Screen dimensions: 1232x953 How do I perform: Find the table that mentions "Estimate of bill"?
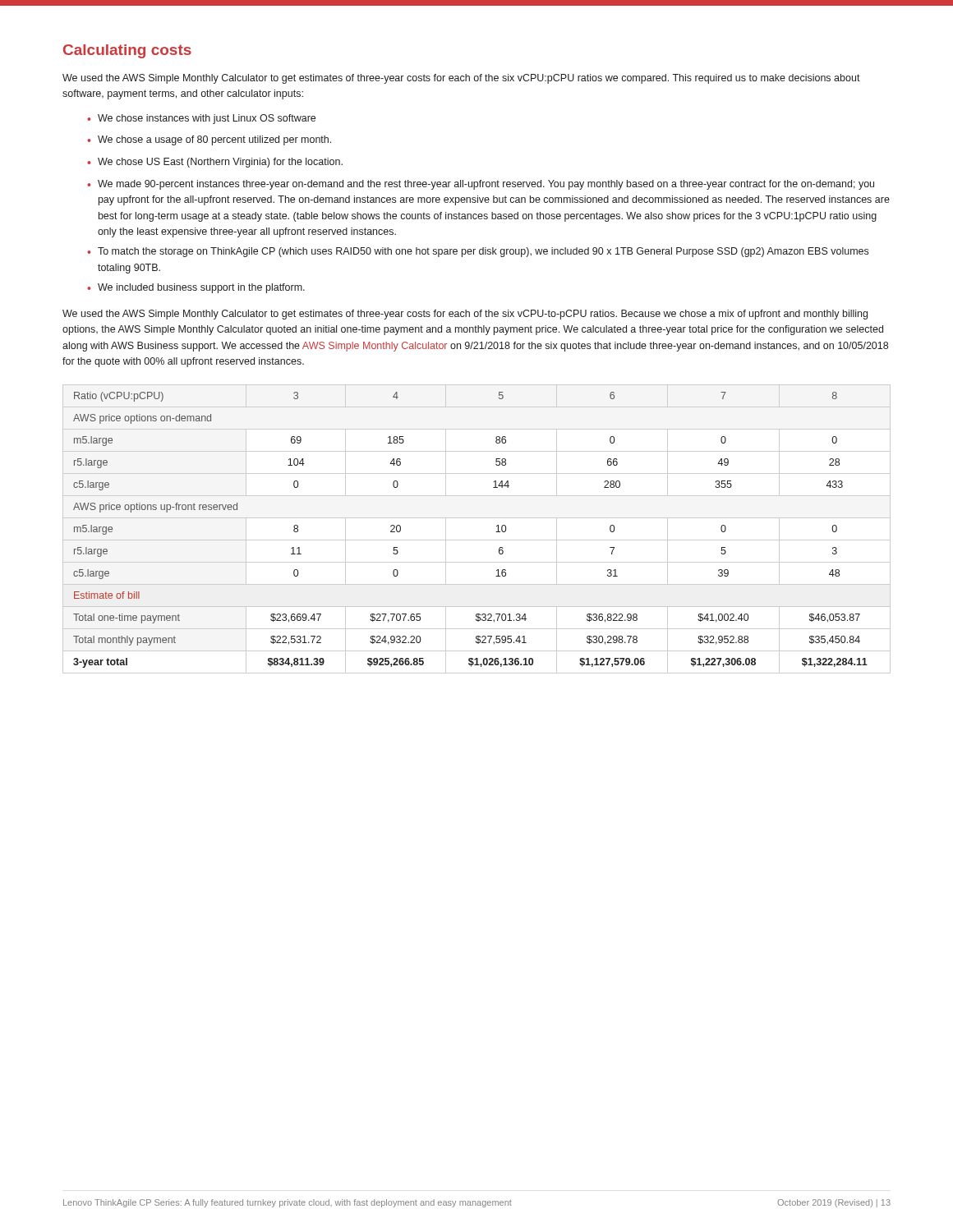tap(476, 529)
